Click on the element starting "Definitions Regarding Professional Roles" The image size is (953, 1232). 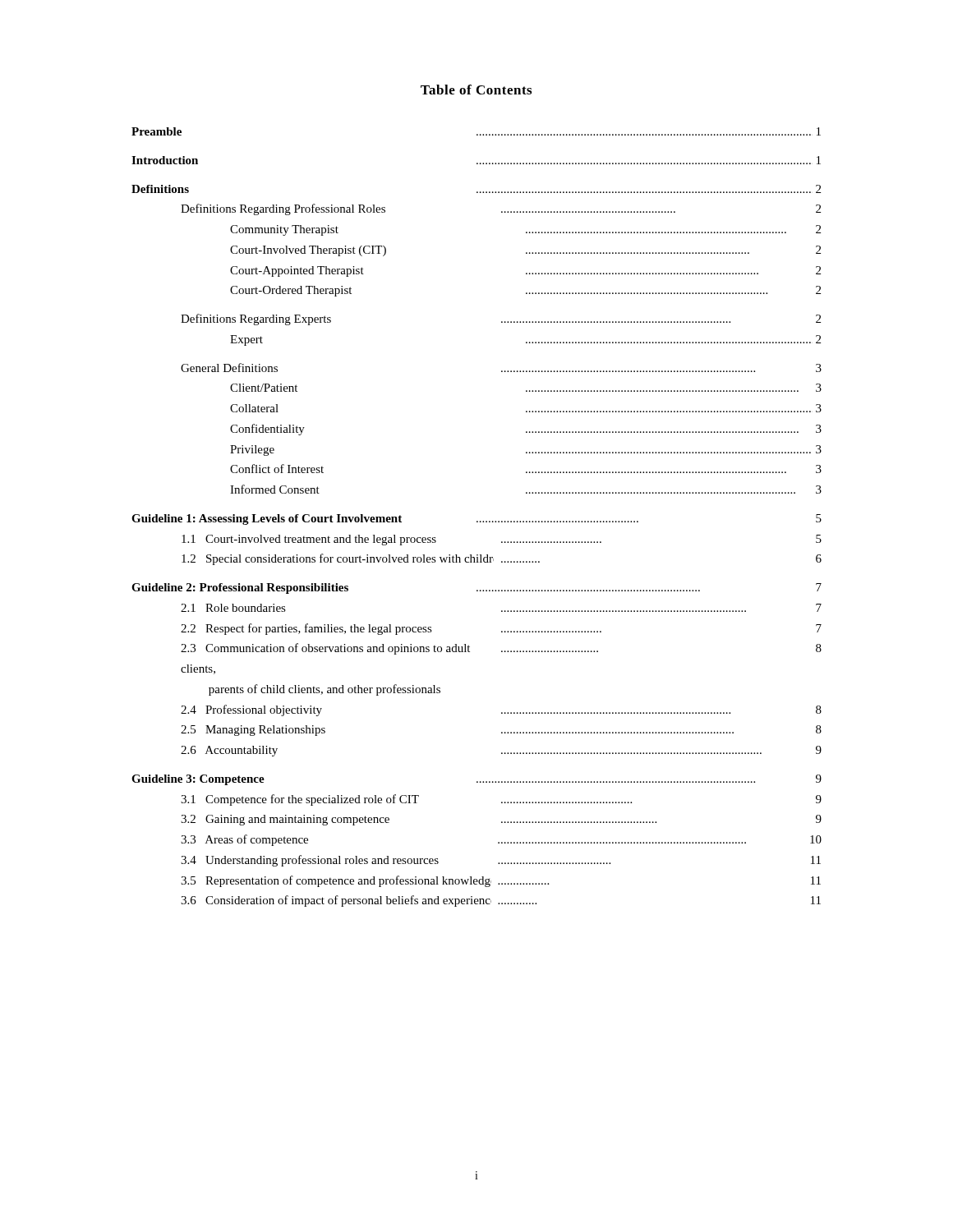coord(501,209)
